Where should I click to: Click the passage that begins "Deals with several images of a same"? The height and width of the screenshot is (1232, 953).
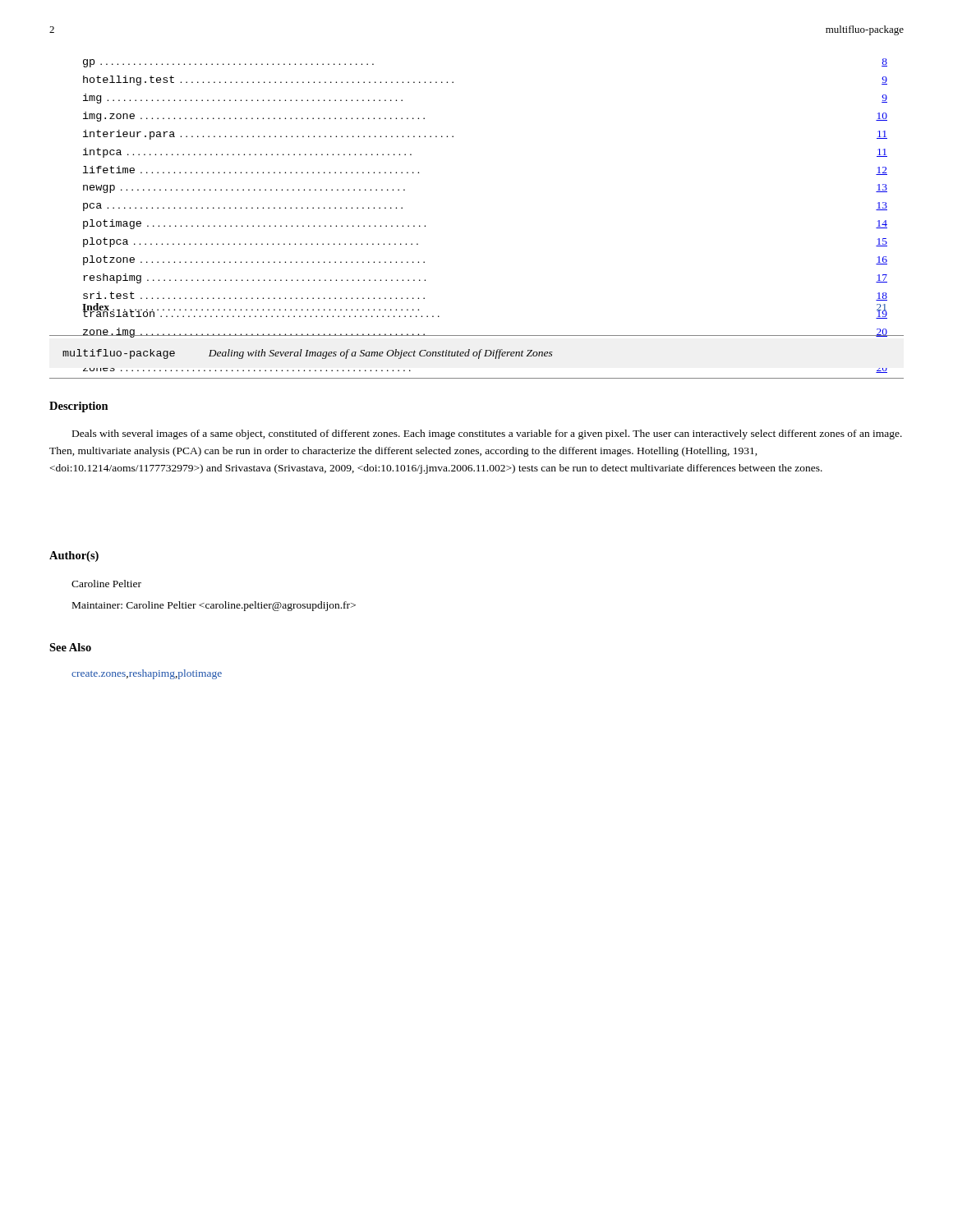point(476,450)
